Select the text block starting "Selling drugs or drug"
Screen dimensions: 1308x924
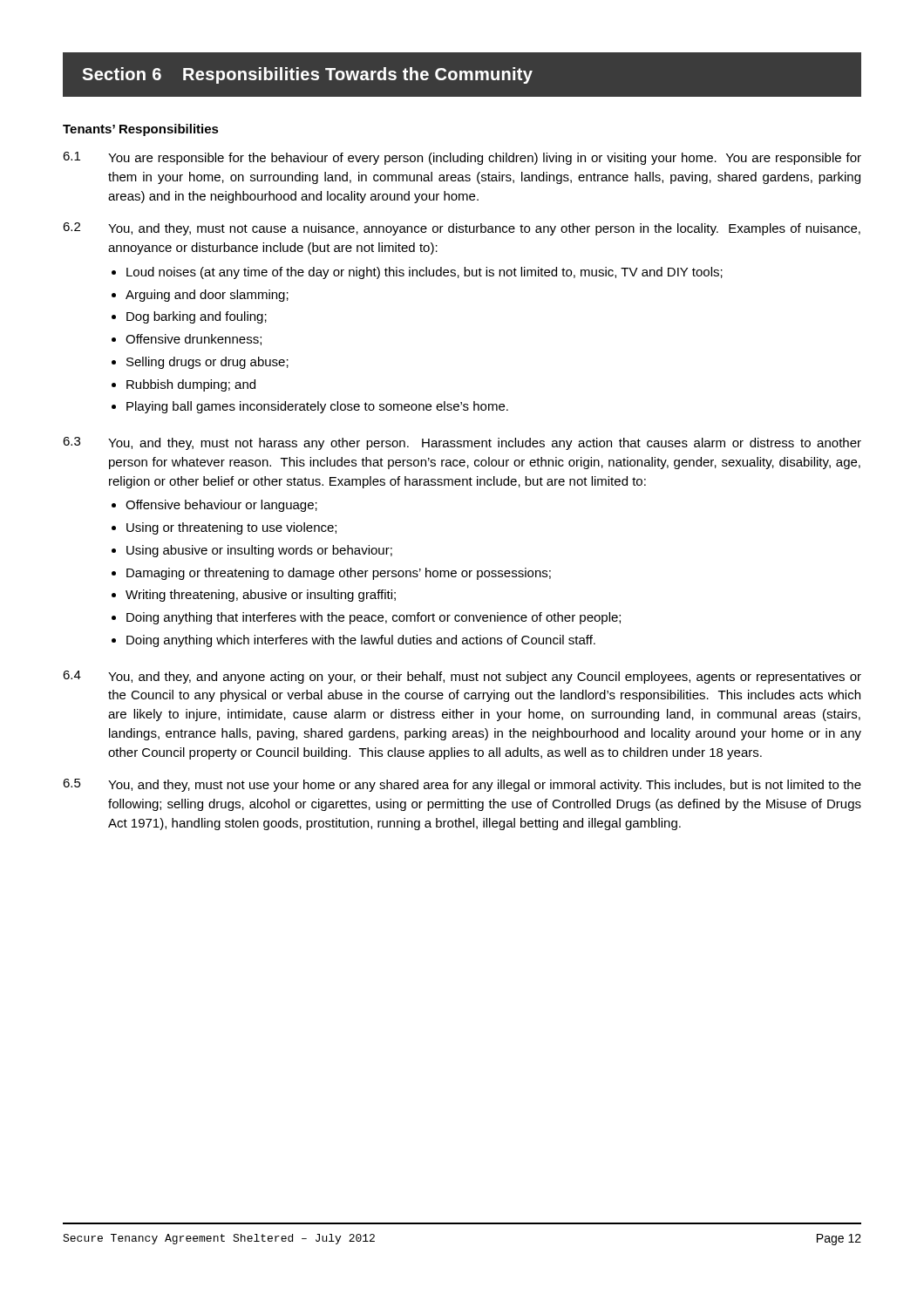point(207,361)
